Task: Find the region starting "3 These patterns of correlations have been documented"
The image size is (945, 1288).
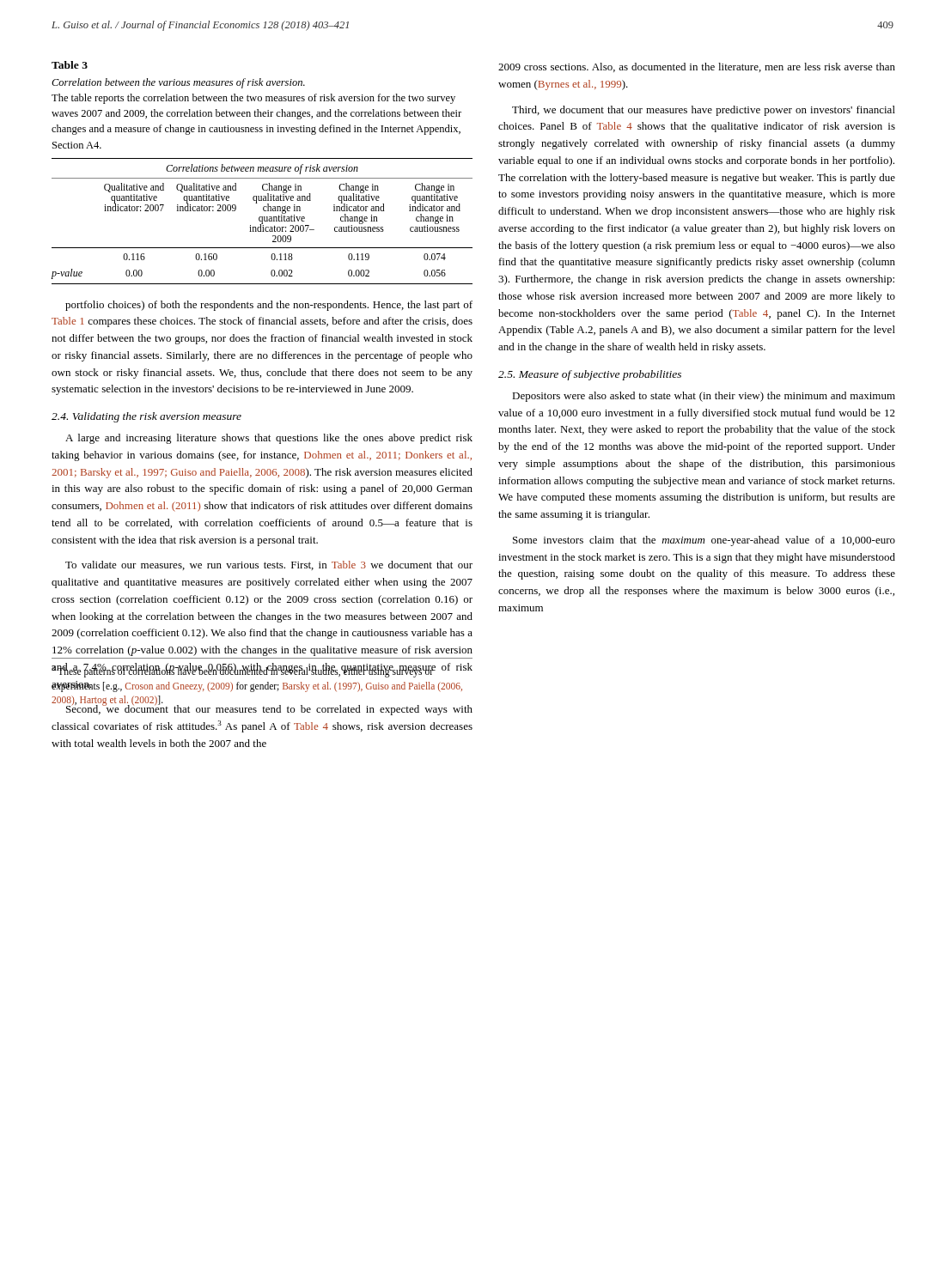Action: pos(257,685)
